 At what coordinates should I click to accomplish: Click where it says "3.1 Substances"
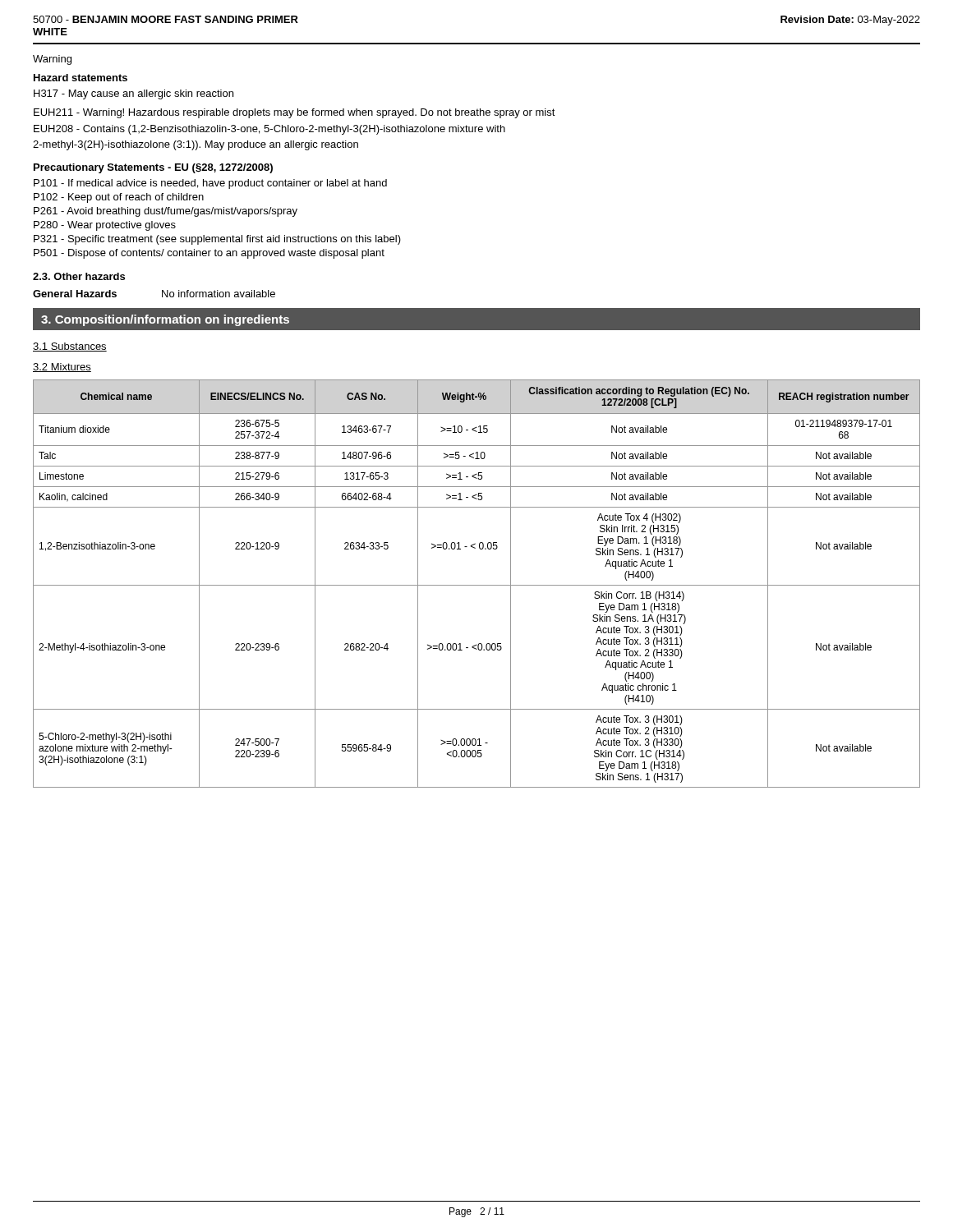click(71, 346)
